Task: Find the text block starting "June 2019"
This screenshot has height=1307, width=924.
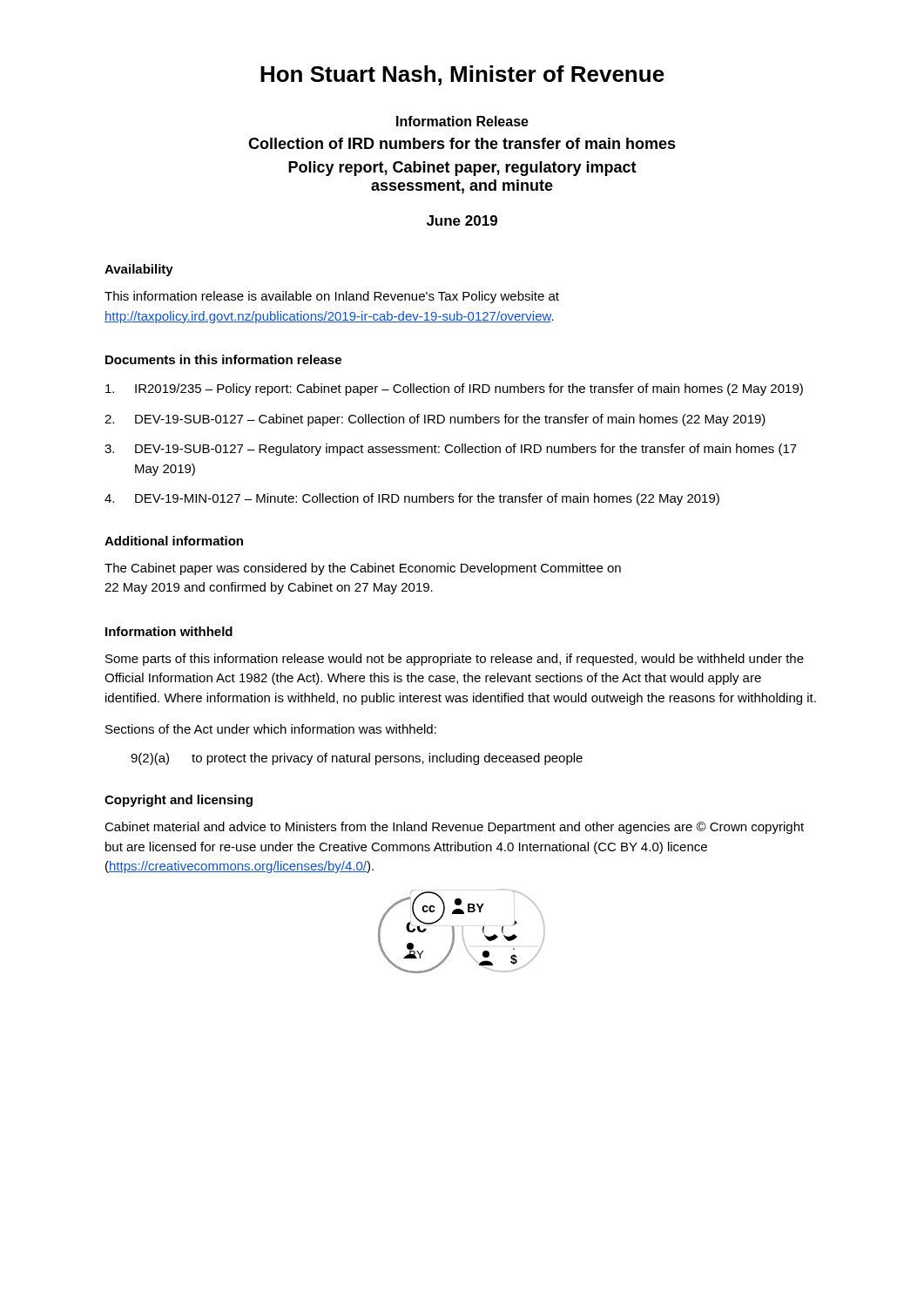Action: [x=462, y=221]
